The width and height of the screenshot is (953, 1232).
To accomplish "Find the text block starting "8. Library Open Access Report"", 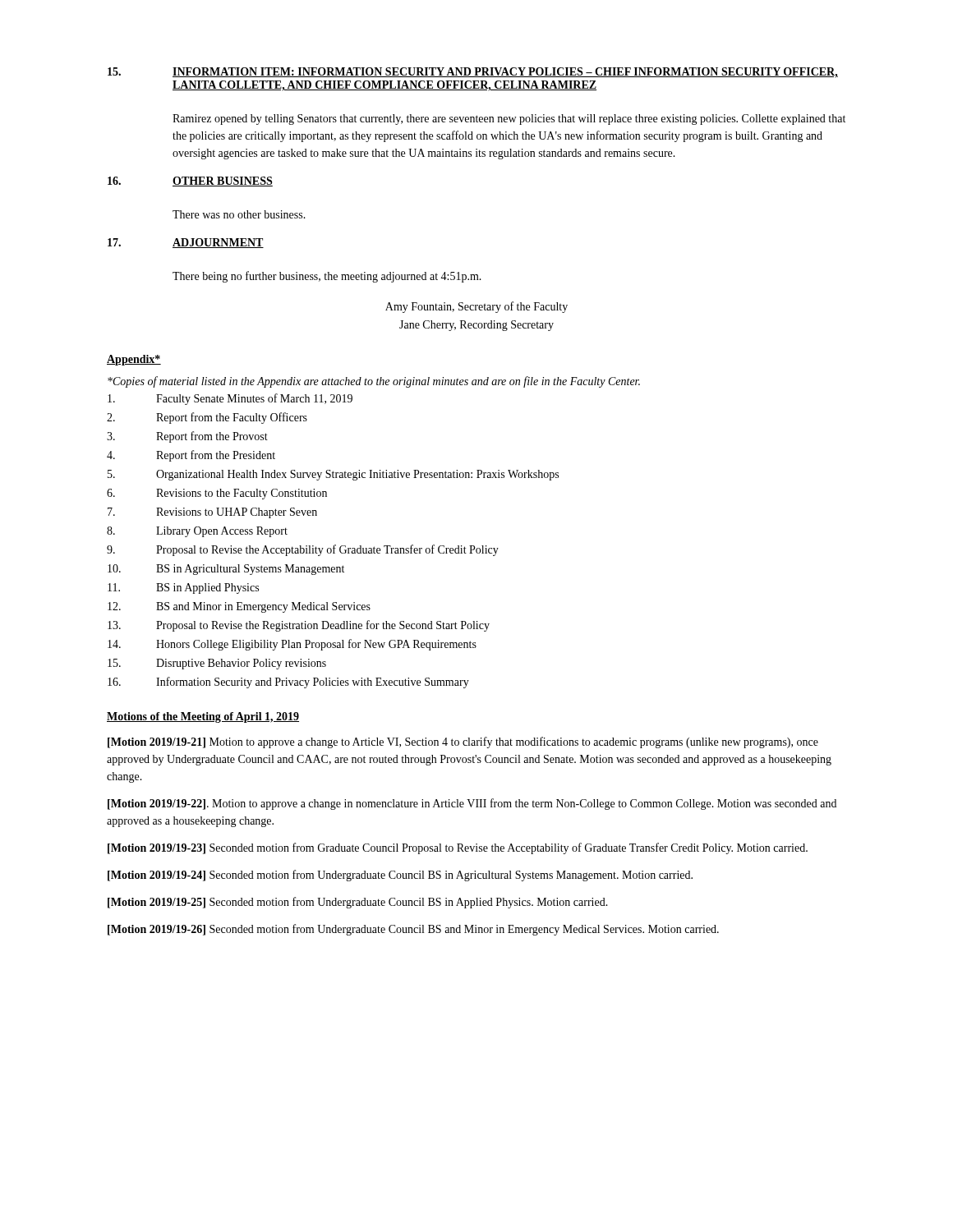I will pos(197,532).
